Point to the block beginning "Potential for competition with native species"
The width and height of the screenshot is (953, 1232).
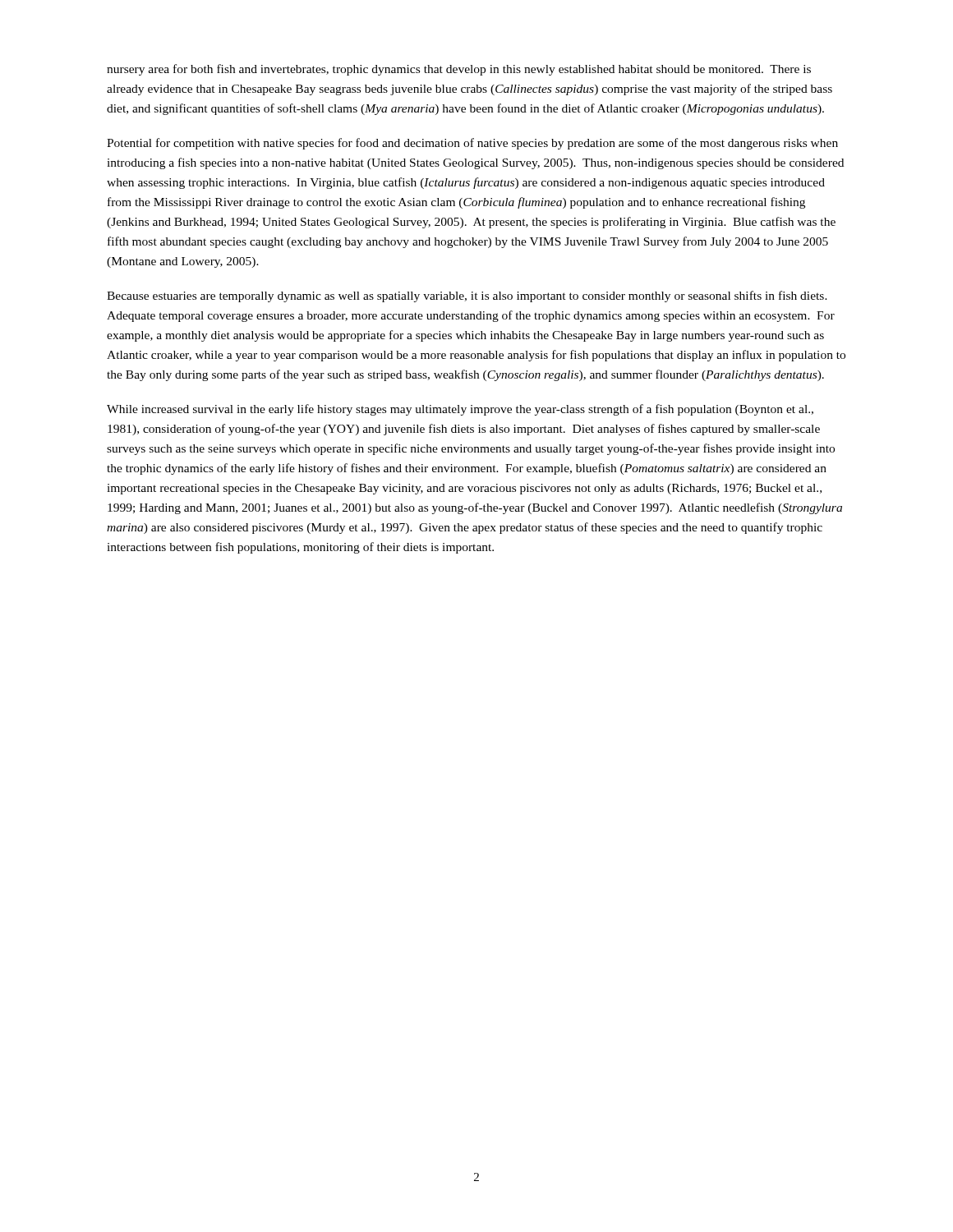[475, 202]
